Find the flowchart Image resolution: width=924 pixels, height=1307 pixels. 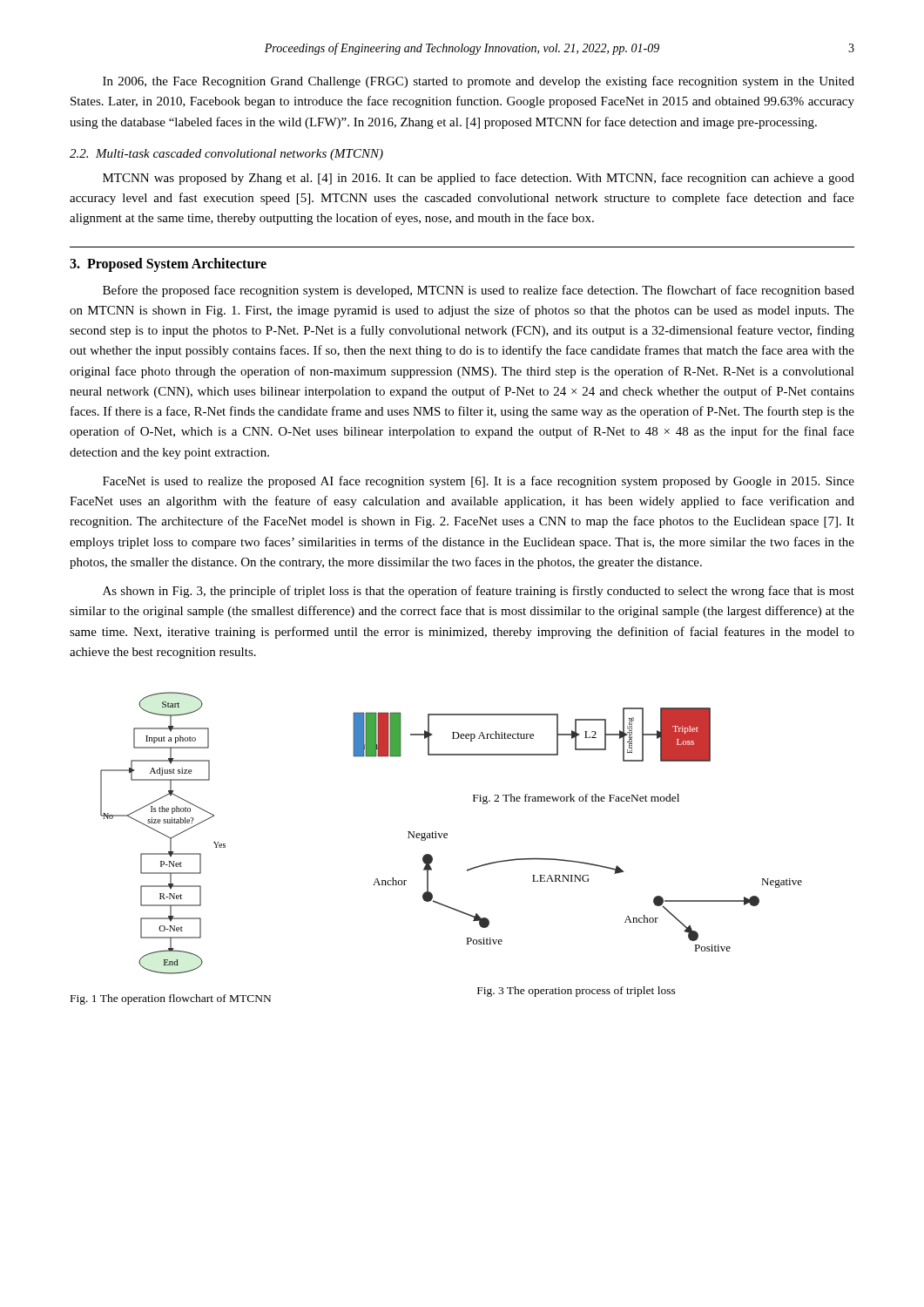(171, 836)
